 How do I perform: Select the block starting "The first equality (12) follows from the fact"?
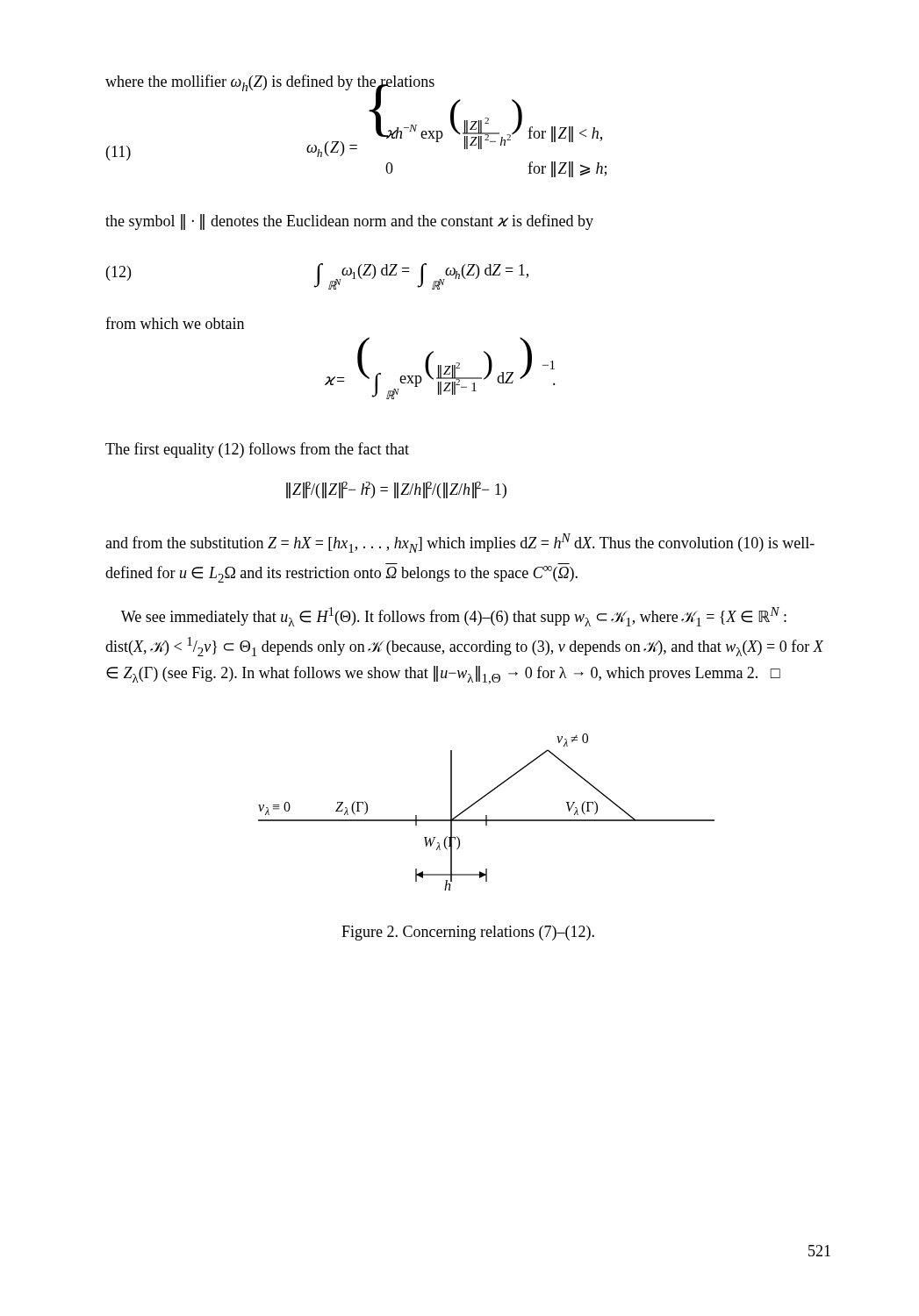(x=257, y=449)
